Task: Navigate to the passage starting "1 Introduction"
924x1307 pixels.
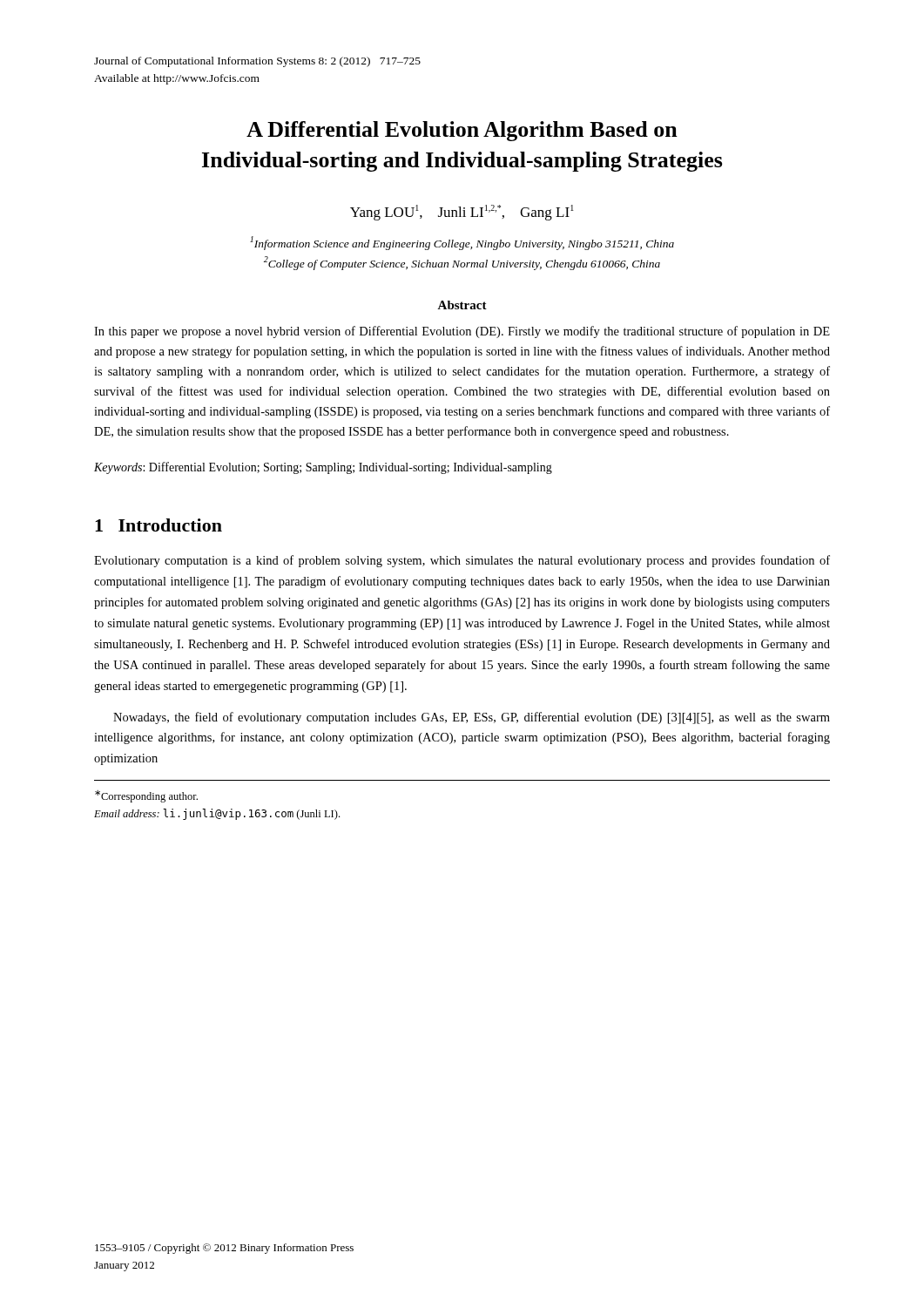Action: (158, 525)
